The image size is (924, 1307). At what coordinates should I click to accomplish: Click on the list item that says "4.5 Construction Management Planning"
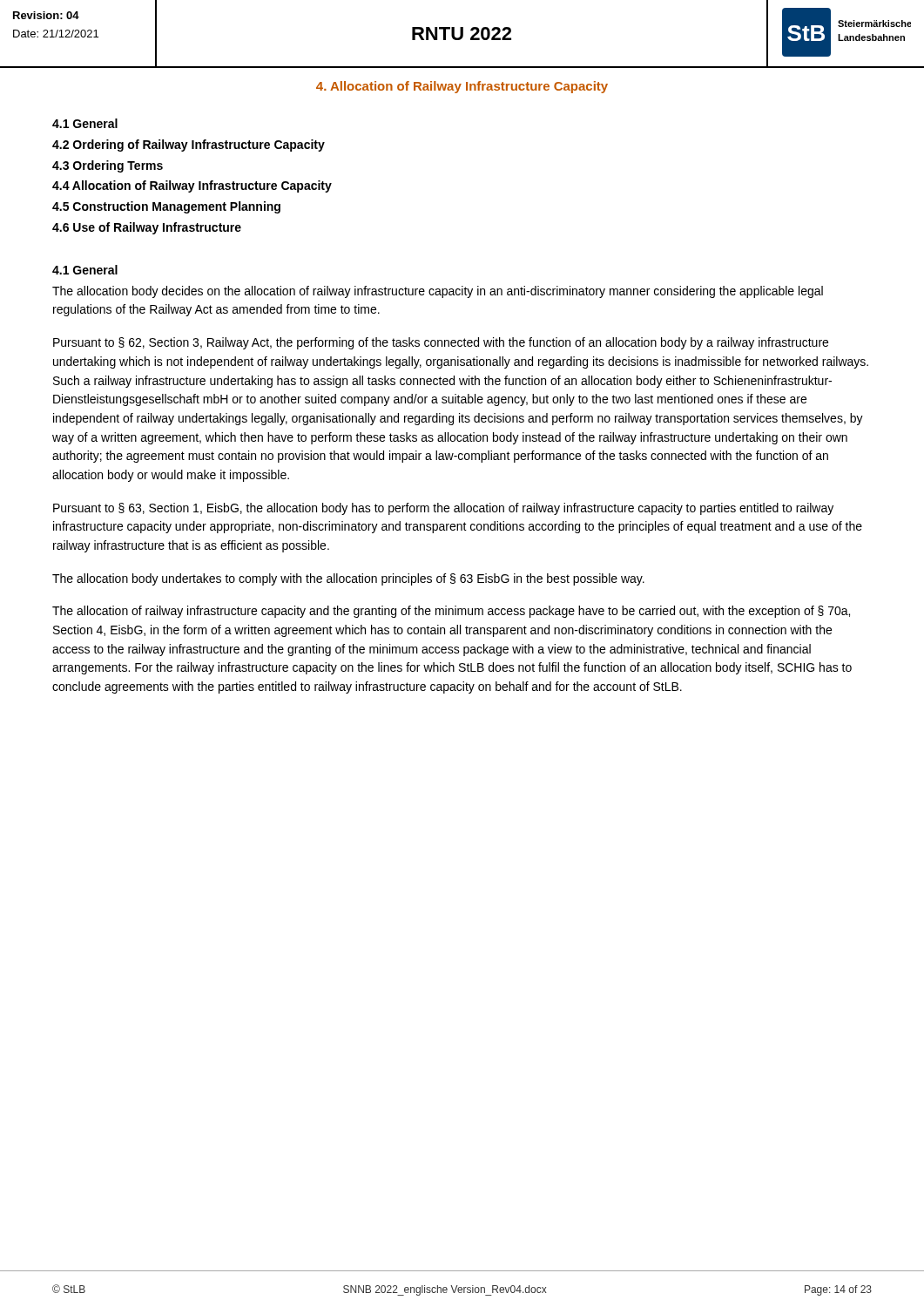tap(167, 207)
